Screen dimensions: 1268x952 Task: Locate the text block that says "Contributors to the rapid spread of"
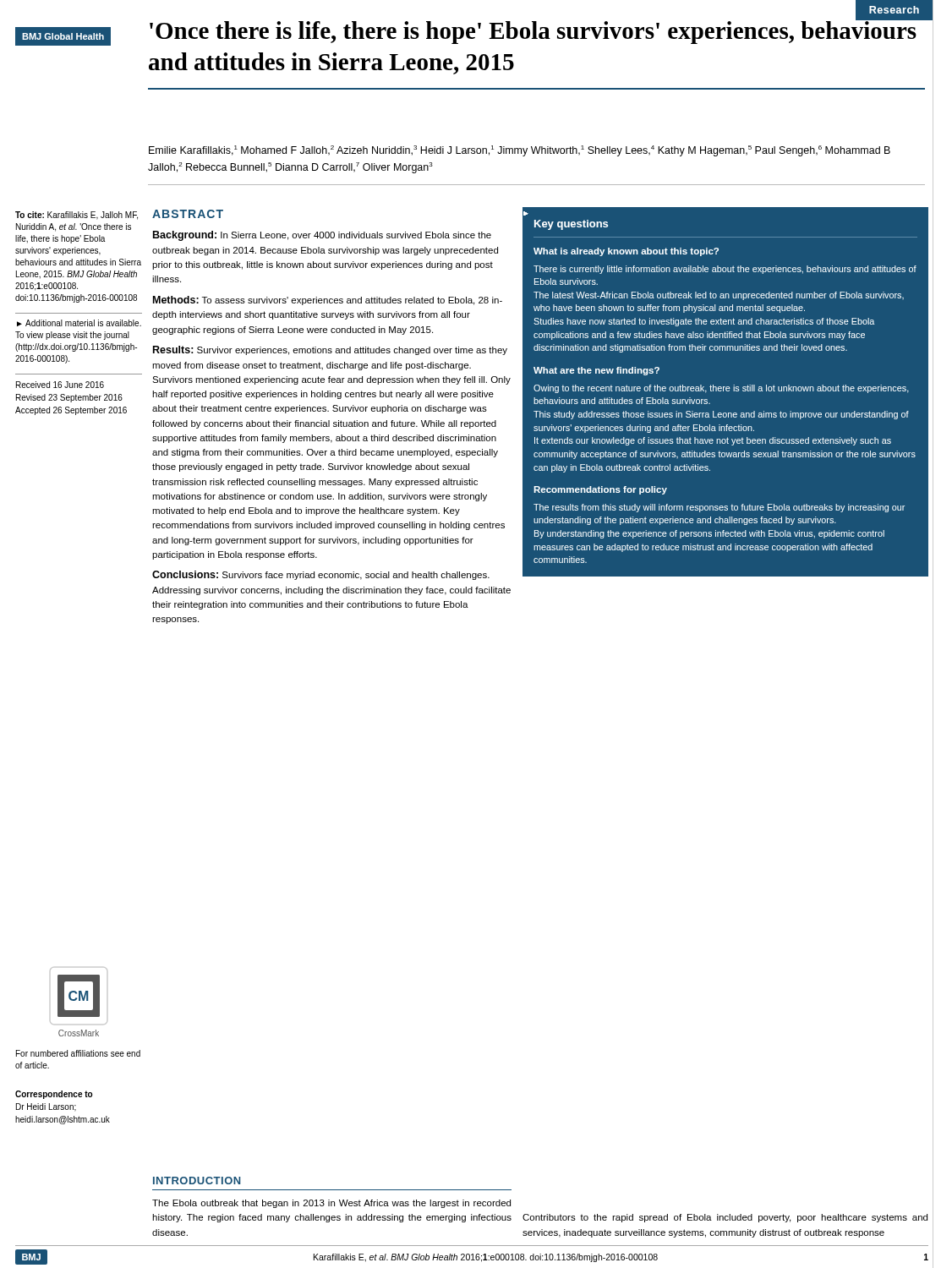point(725,1225)
